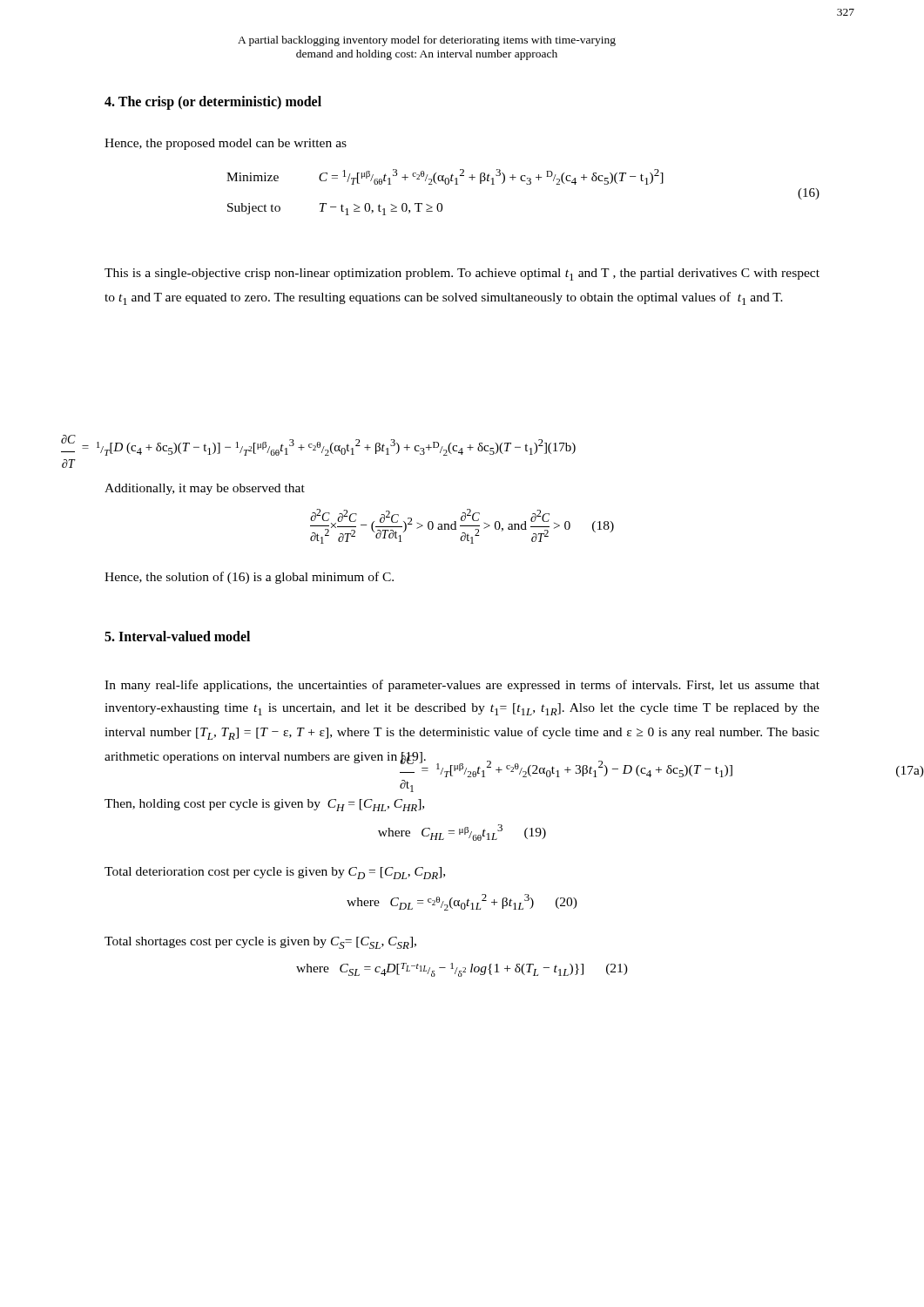
Task: Select the formula that says "∂C ∂T = 1/T[D (c4 + δc5)(T −"
Action: point(440,448)
